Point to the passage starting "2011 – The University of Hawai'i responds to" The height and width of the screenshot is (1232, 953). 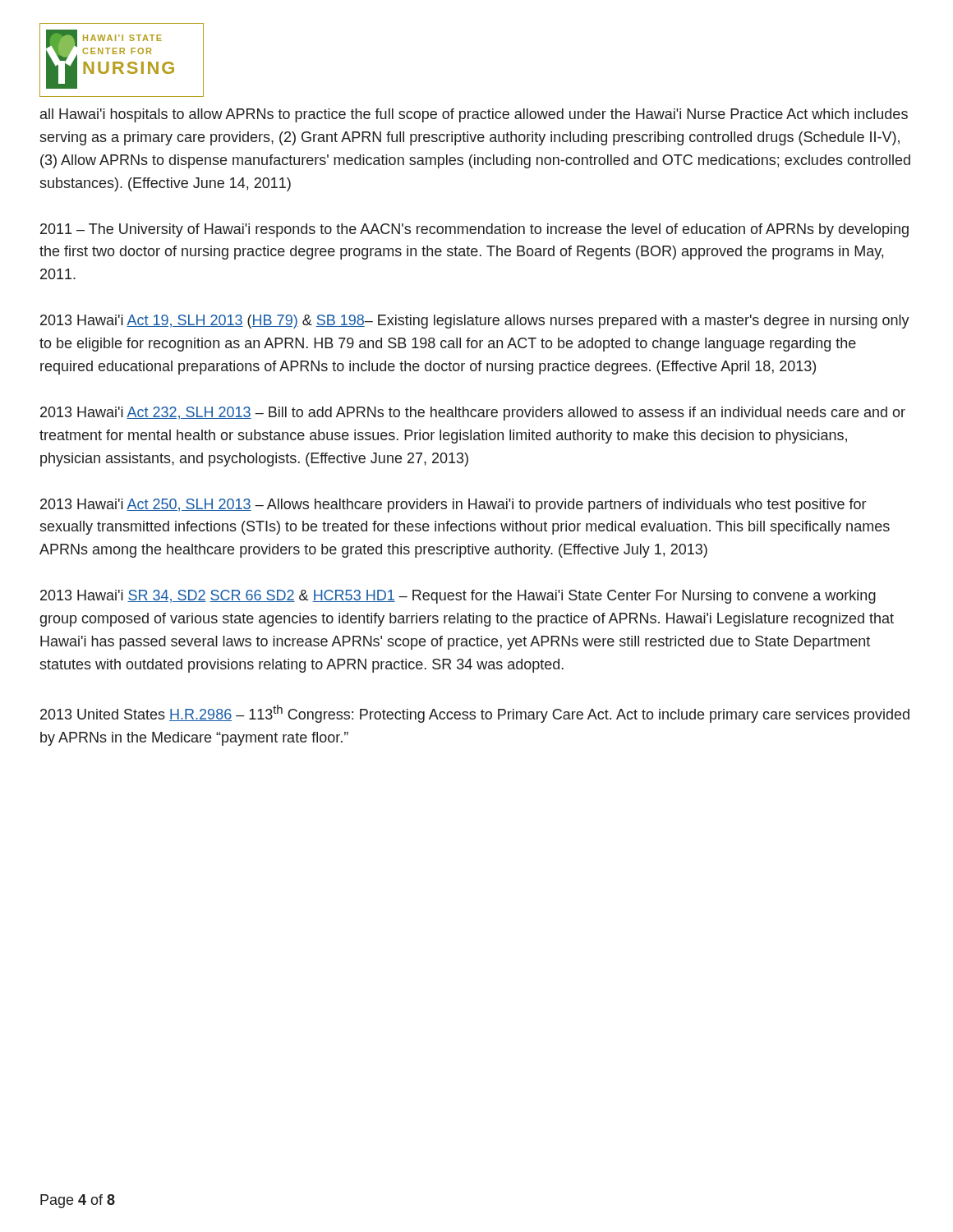[474, 252]
